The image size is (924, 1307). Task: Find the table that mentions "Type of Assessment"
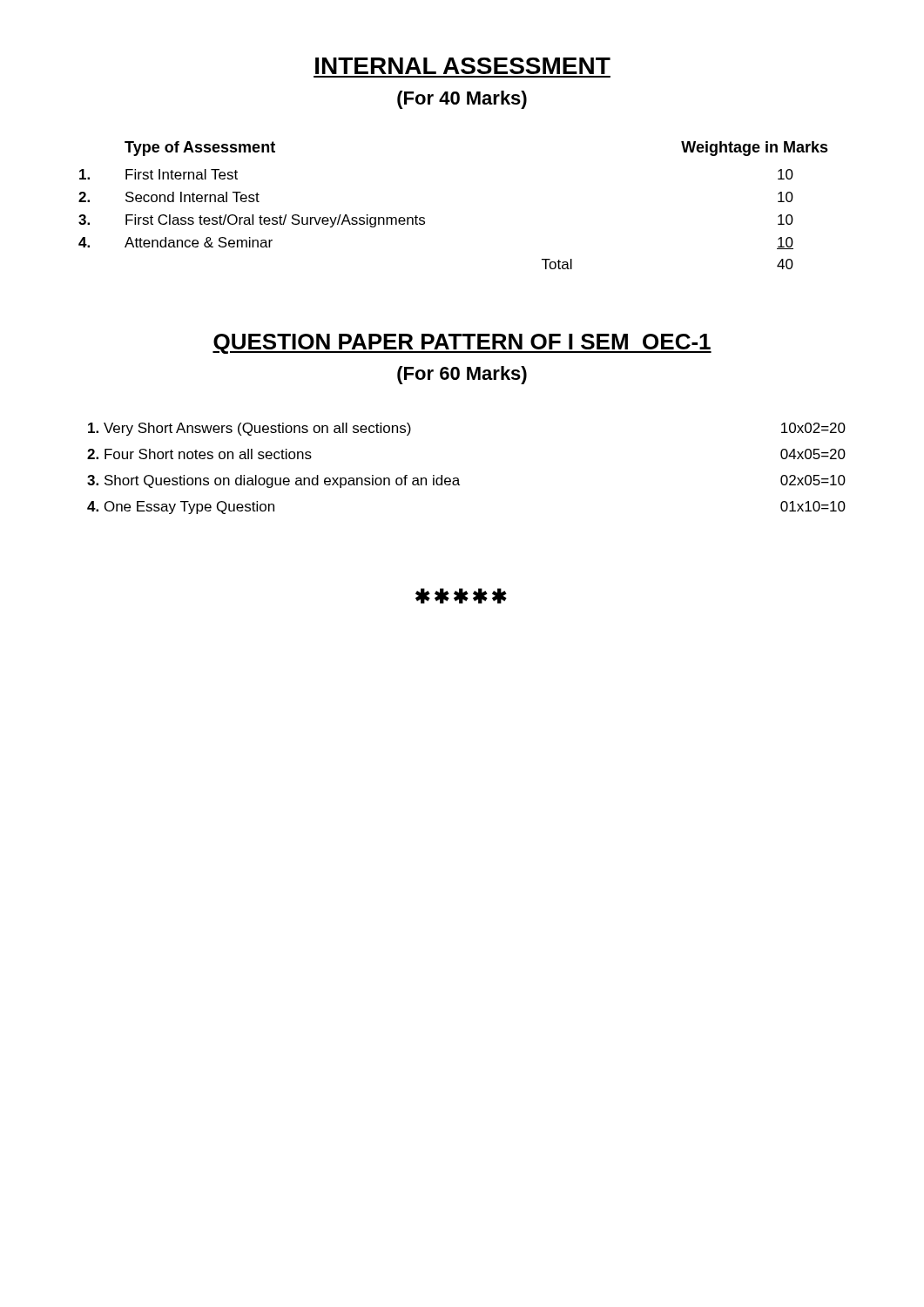462,206
